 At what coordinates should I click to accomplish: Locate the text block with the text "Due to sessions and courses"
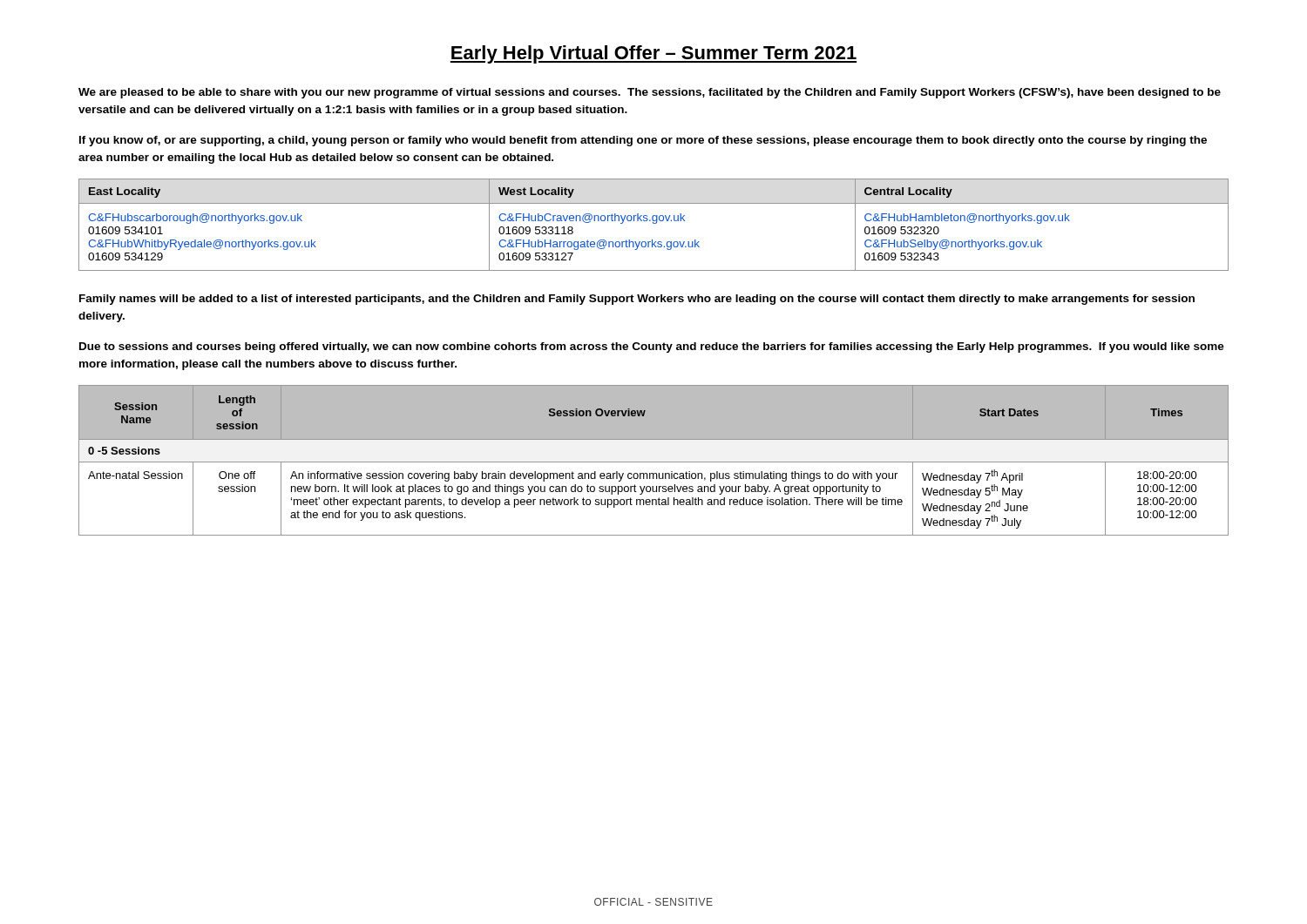click(651, 355)
